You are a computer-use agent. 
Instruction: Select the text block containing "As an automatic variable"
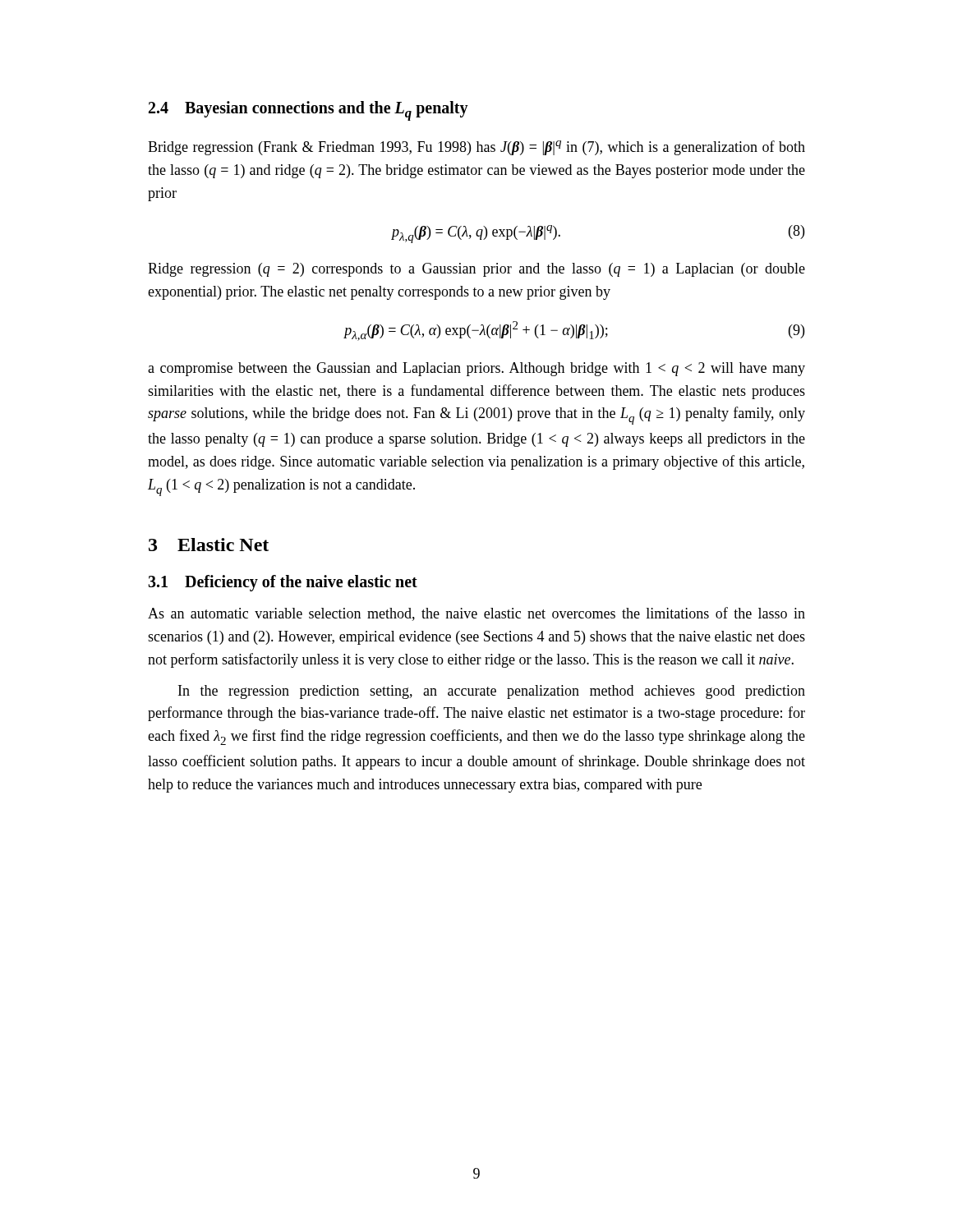pos(476,636)
